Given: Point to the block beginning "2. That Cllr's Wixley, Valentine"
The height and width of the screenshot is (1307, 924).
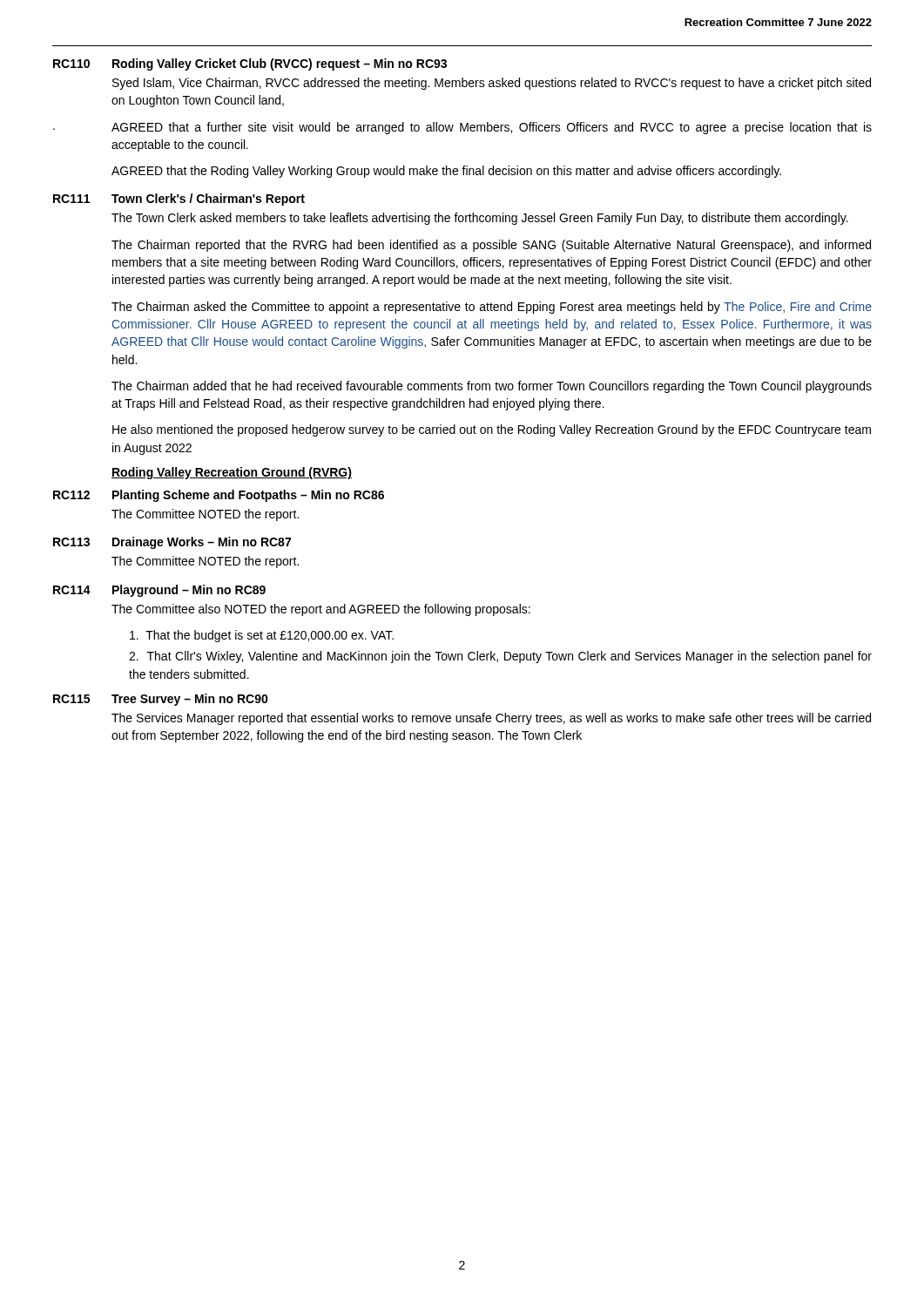Looking at the screenshot, I should 500,665.
